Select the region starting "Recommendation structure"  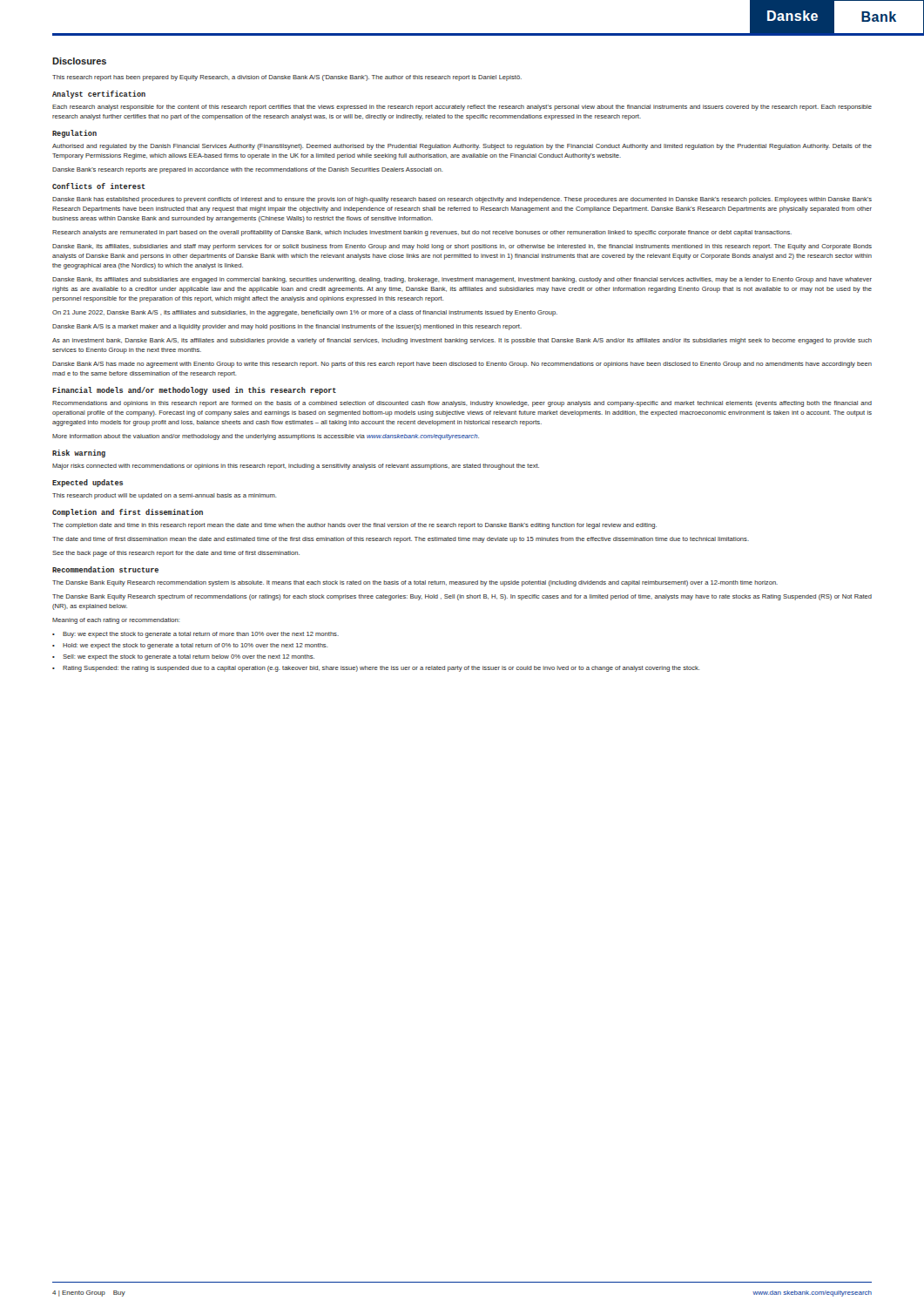[x=106, y=571]
